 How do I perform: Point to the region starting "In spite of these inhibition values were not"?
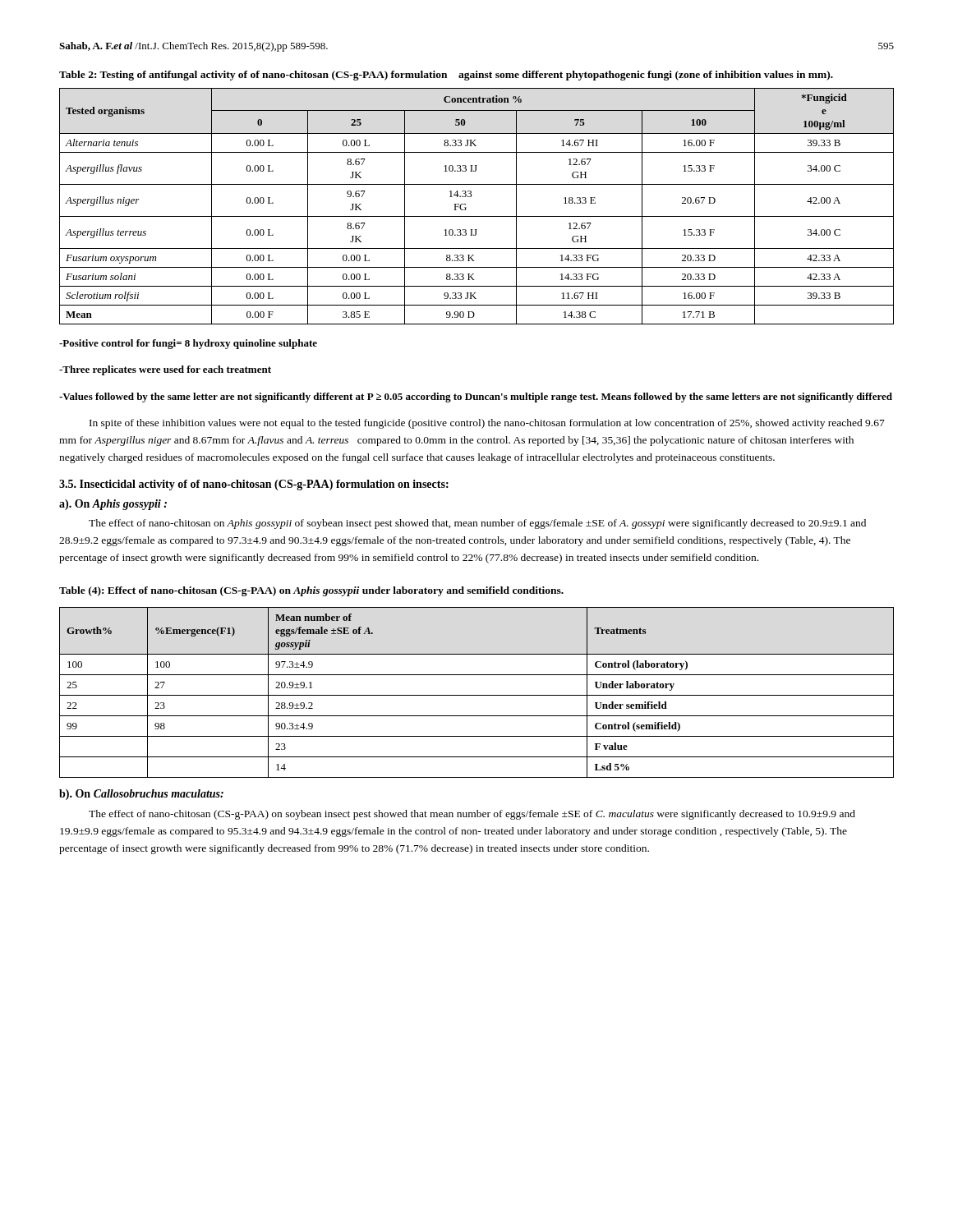[472, 440]
